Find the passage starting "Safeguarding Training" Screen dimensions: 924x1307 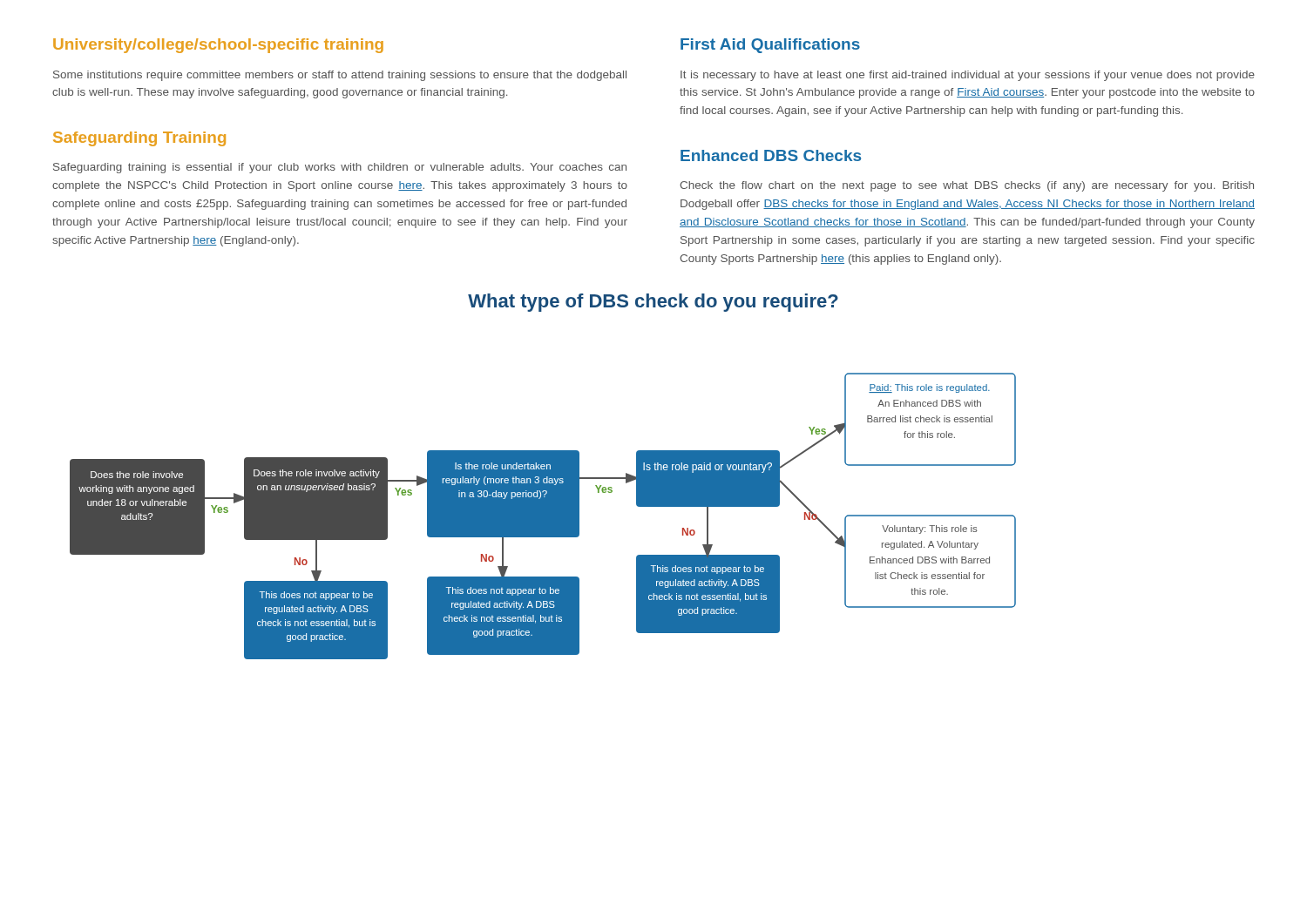tap(139, 139)
